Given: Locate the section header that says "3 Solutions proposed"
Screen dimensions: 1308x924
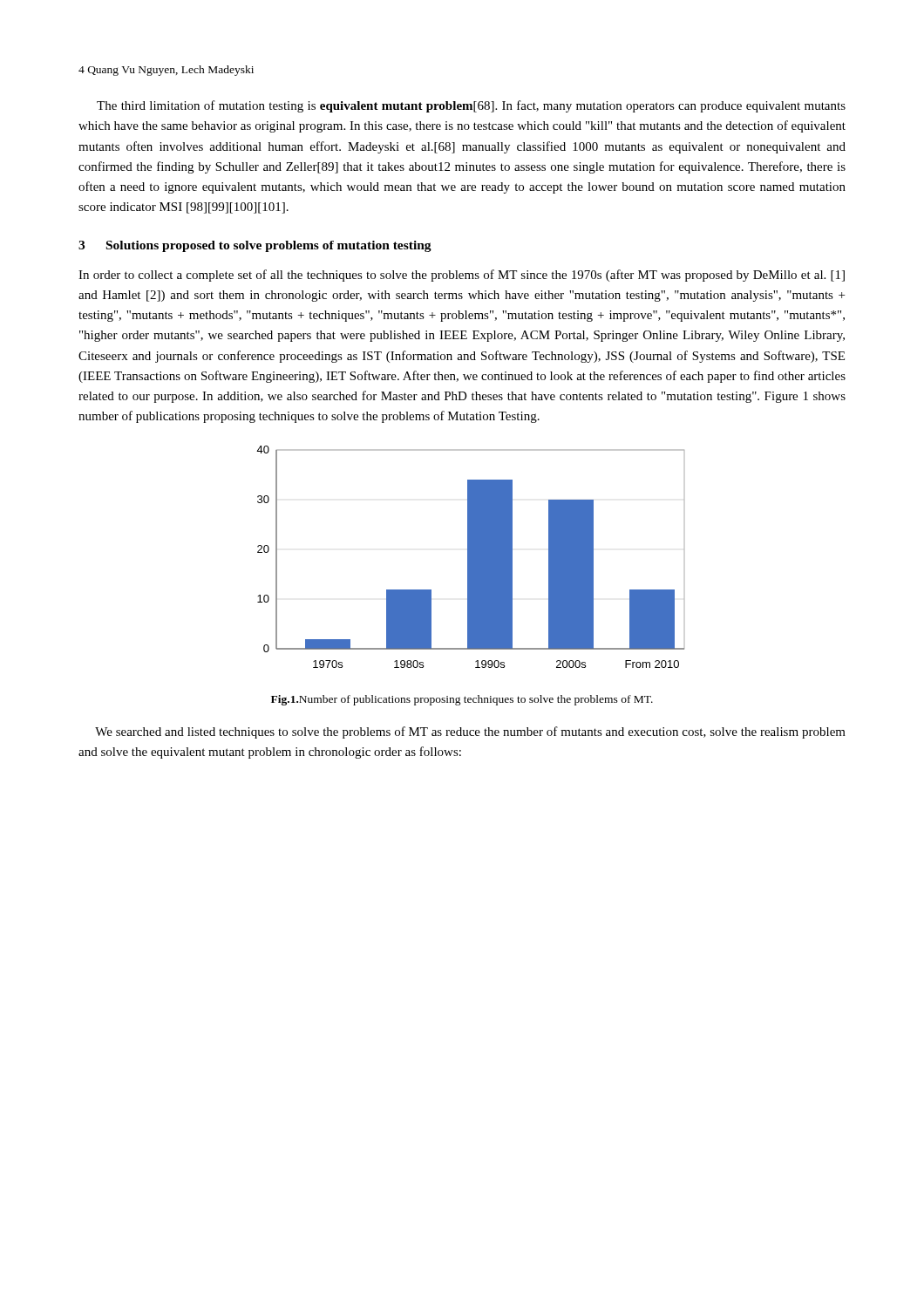Looking at the screenshot, I should 255,244.
